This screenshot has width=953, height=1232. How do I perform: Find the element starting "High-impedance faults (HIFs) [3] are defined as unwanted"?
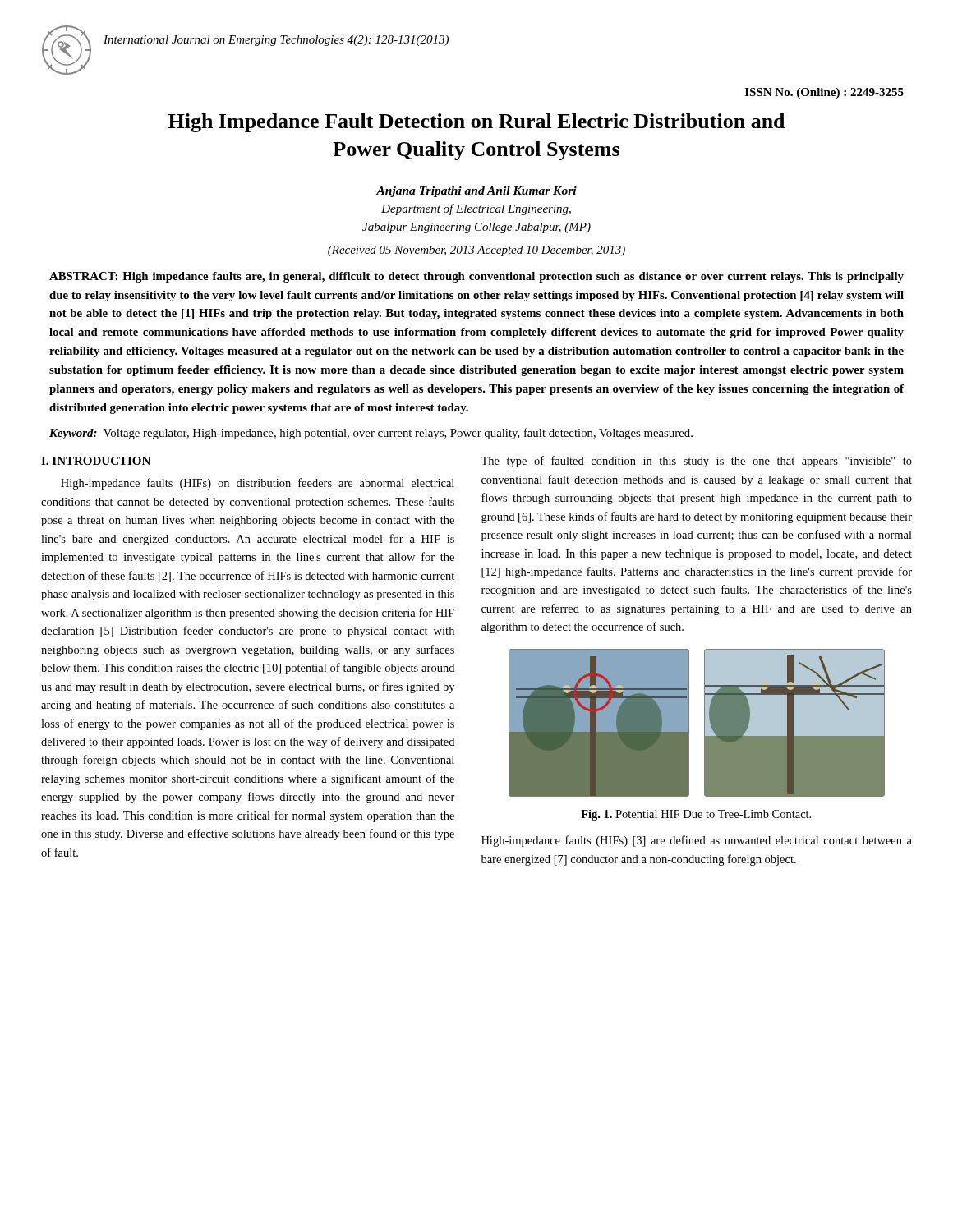[696, 850]
